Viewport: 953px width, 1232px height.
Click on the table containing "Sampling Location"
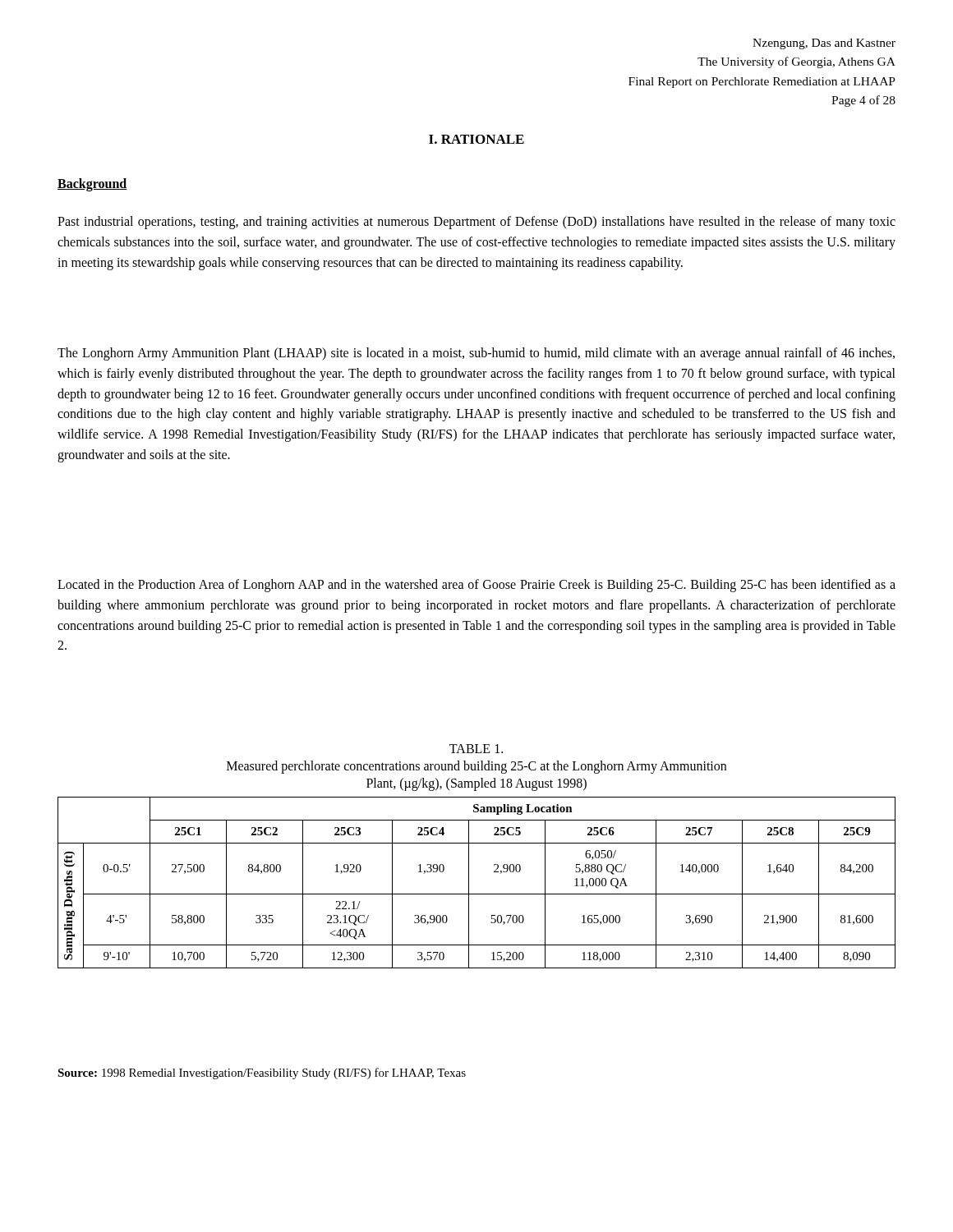(x=476, y=883)
